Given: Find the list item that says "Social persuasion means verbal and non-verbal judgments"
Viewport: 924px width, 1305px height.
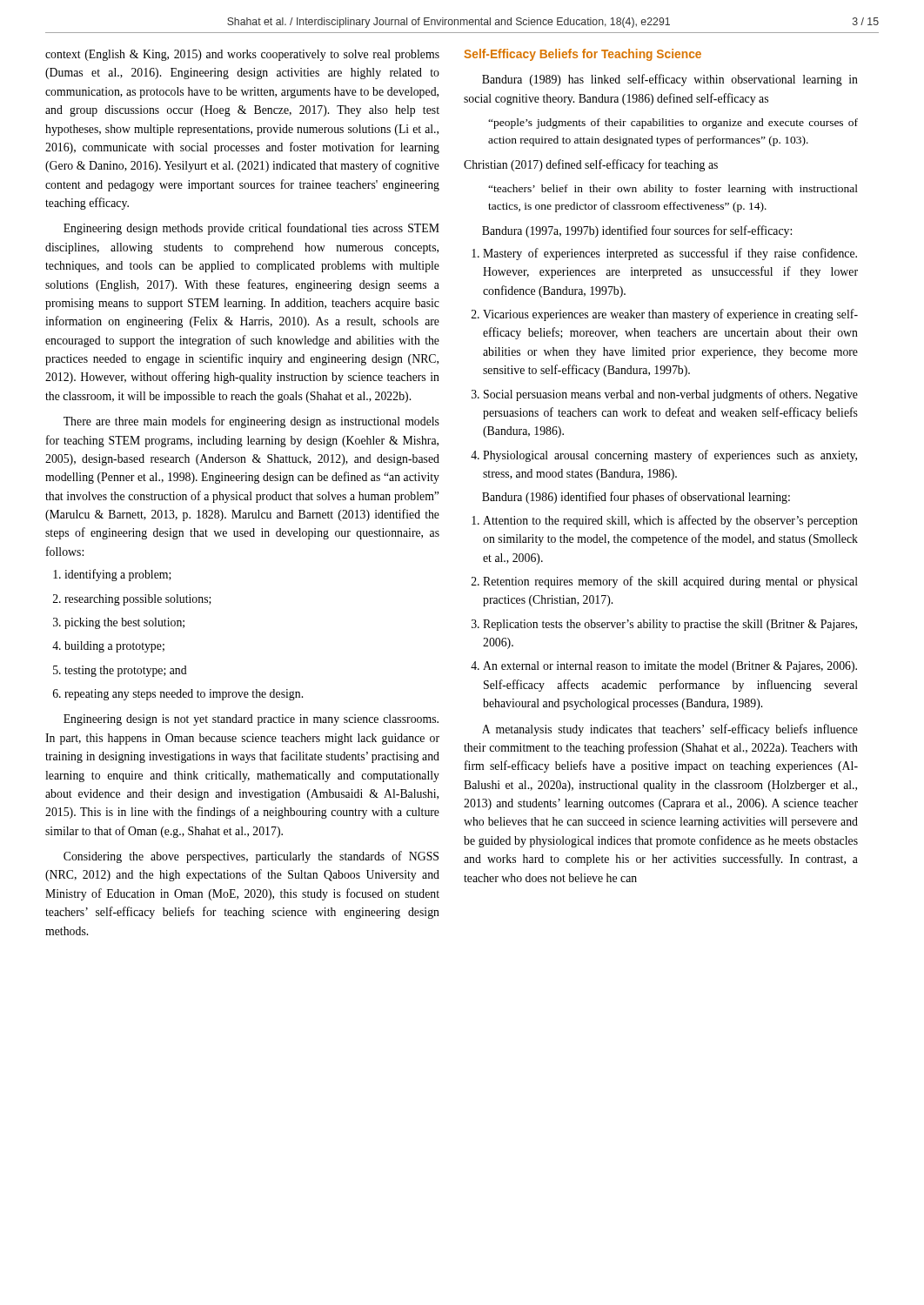Looking at the screenshot, I should [670, 413].
